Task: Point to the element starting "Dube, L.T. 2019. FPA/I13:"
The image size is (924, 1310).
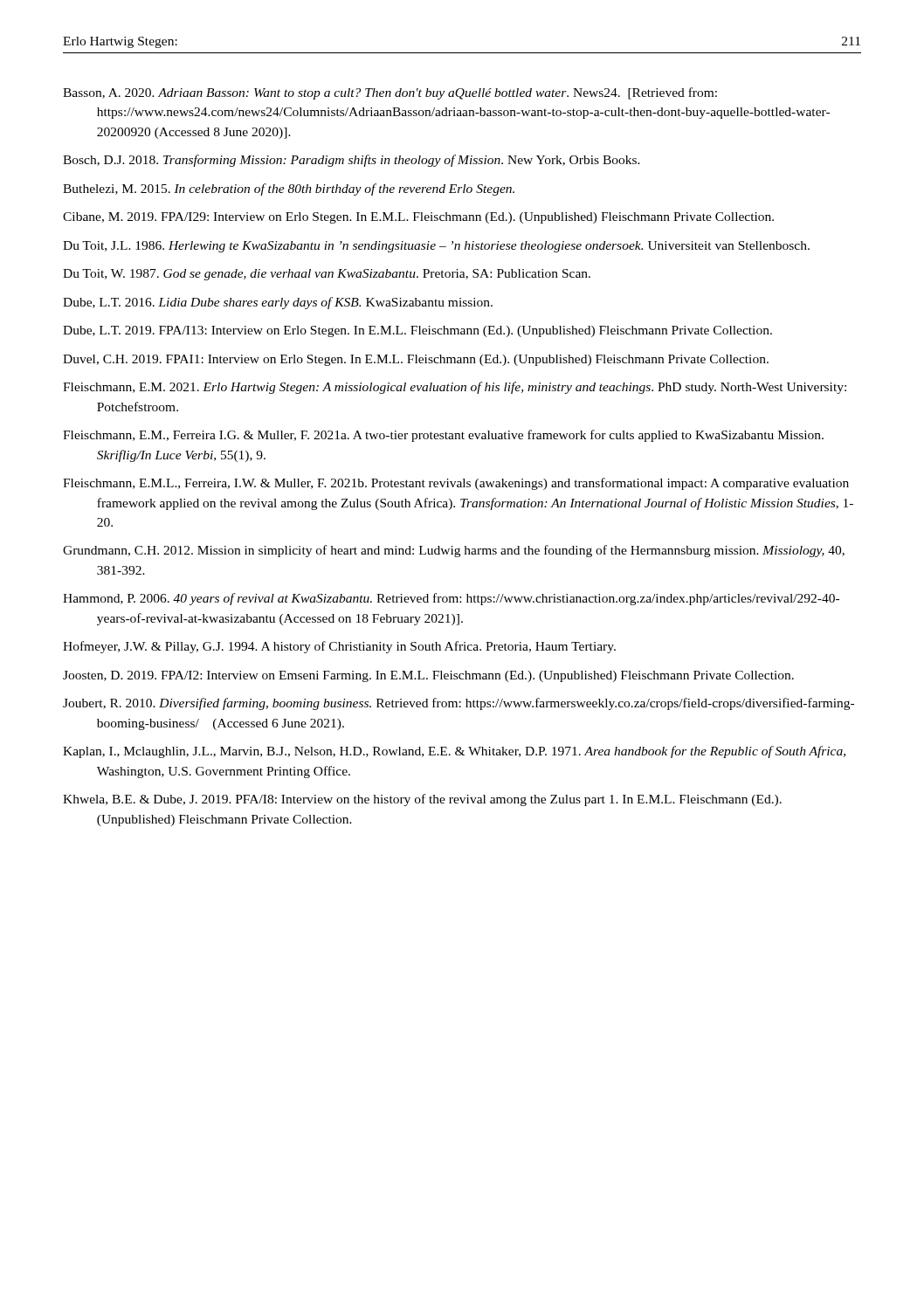Action: [418, 330]
